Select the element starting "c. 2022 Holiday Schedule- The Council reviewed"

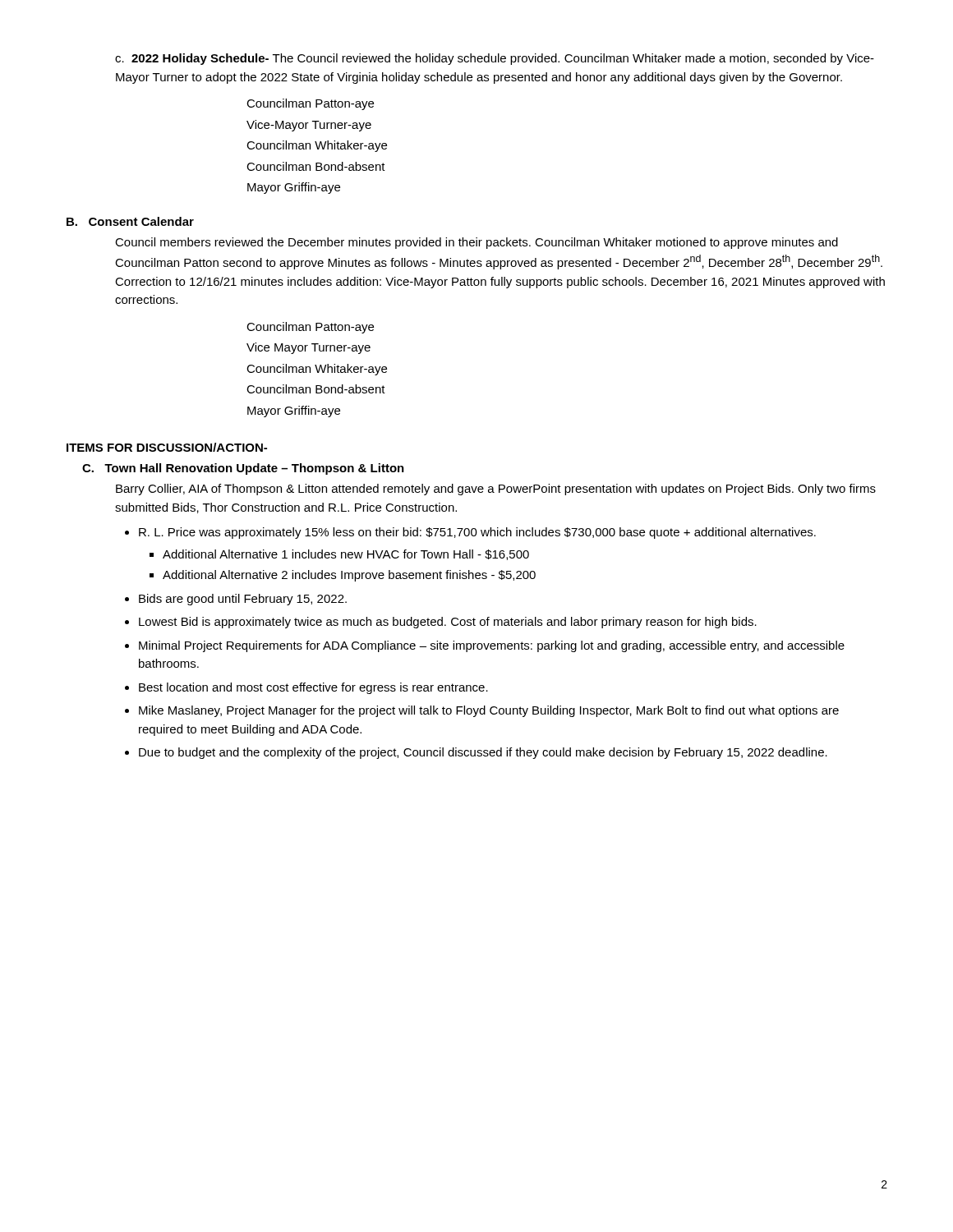[501, 68]
